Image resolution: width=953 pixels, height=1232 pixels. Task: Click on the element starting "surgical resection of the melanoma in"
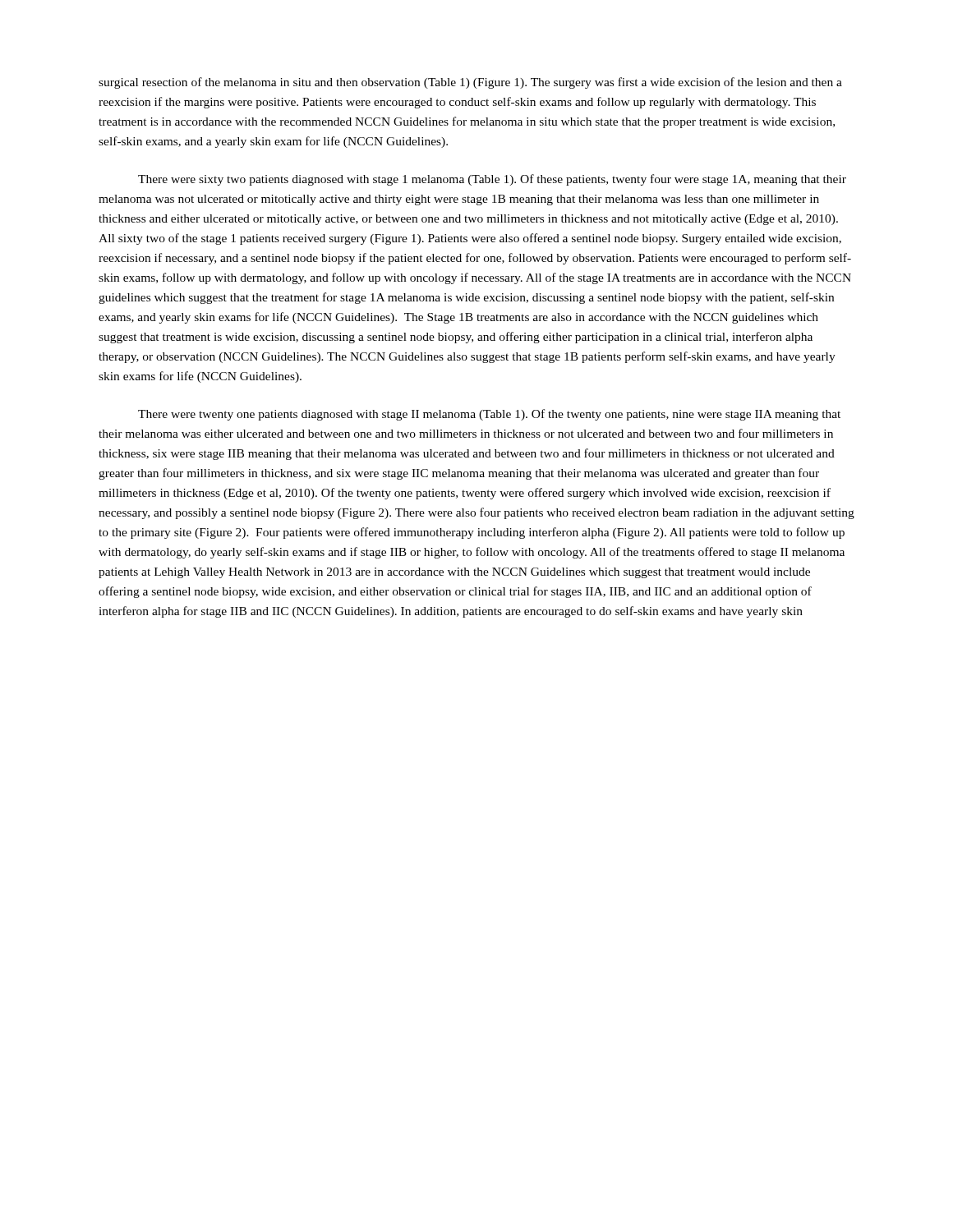point(476,111)
